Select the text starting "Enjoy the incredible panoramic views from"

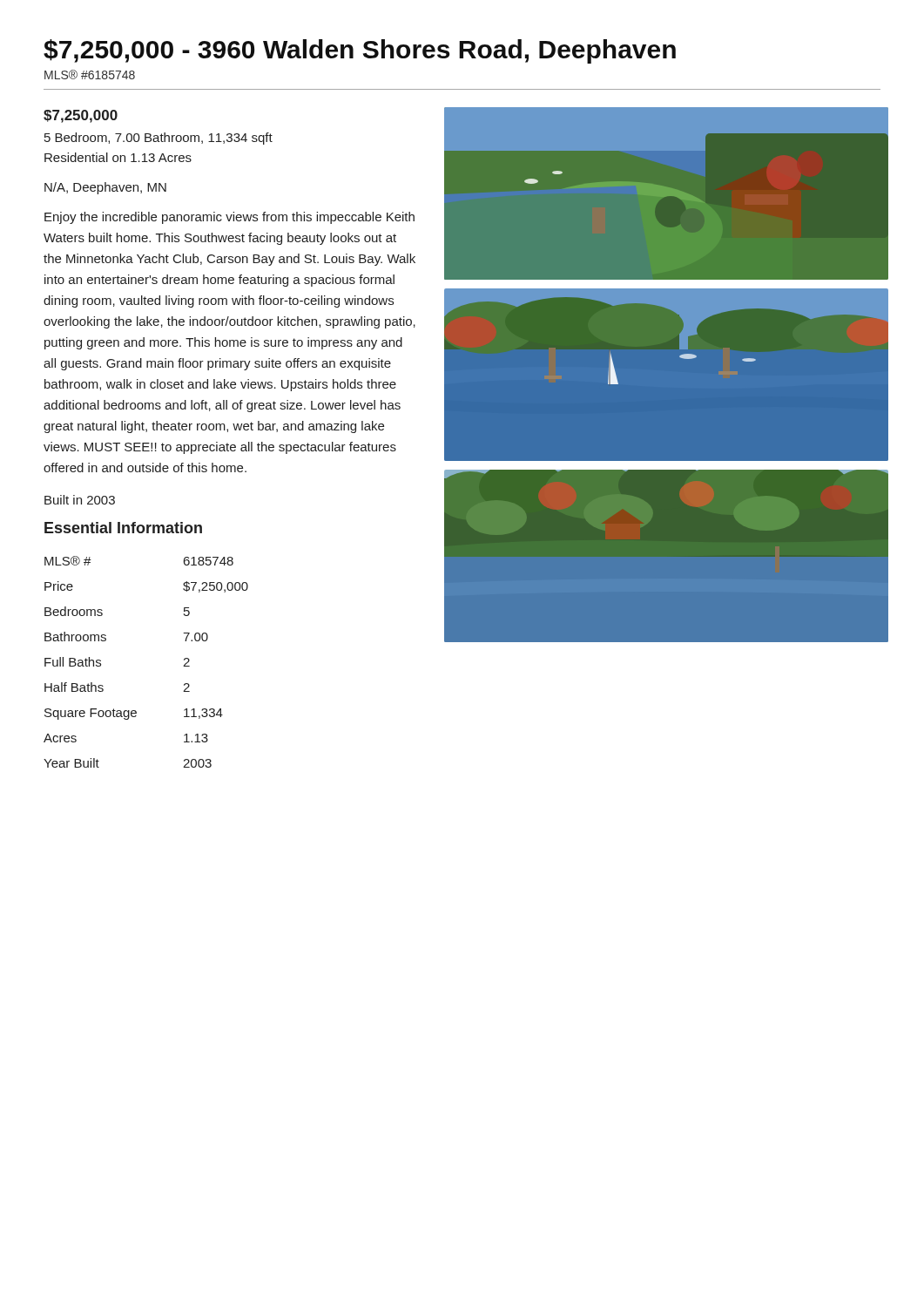(x=230, y=342)
